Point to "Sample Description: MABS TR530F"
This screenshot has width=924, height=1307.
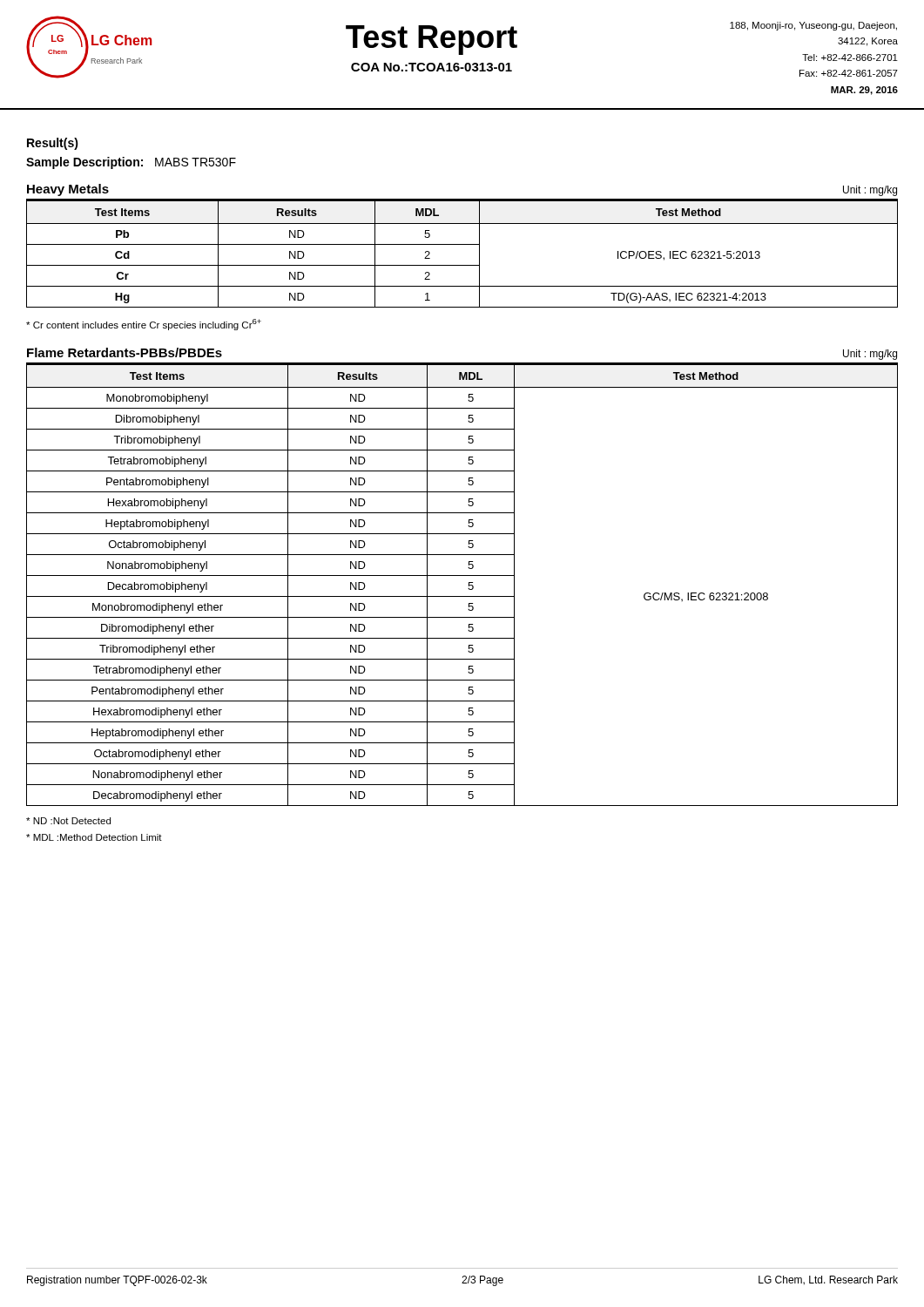coord(131,162)
